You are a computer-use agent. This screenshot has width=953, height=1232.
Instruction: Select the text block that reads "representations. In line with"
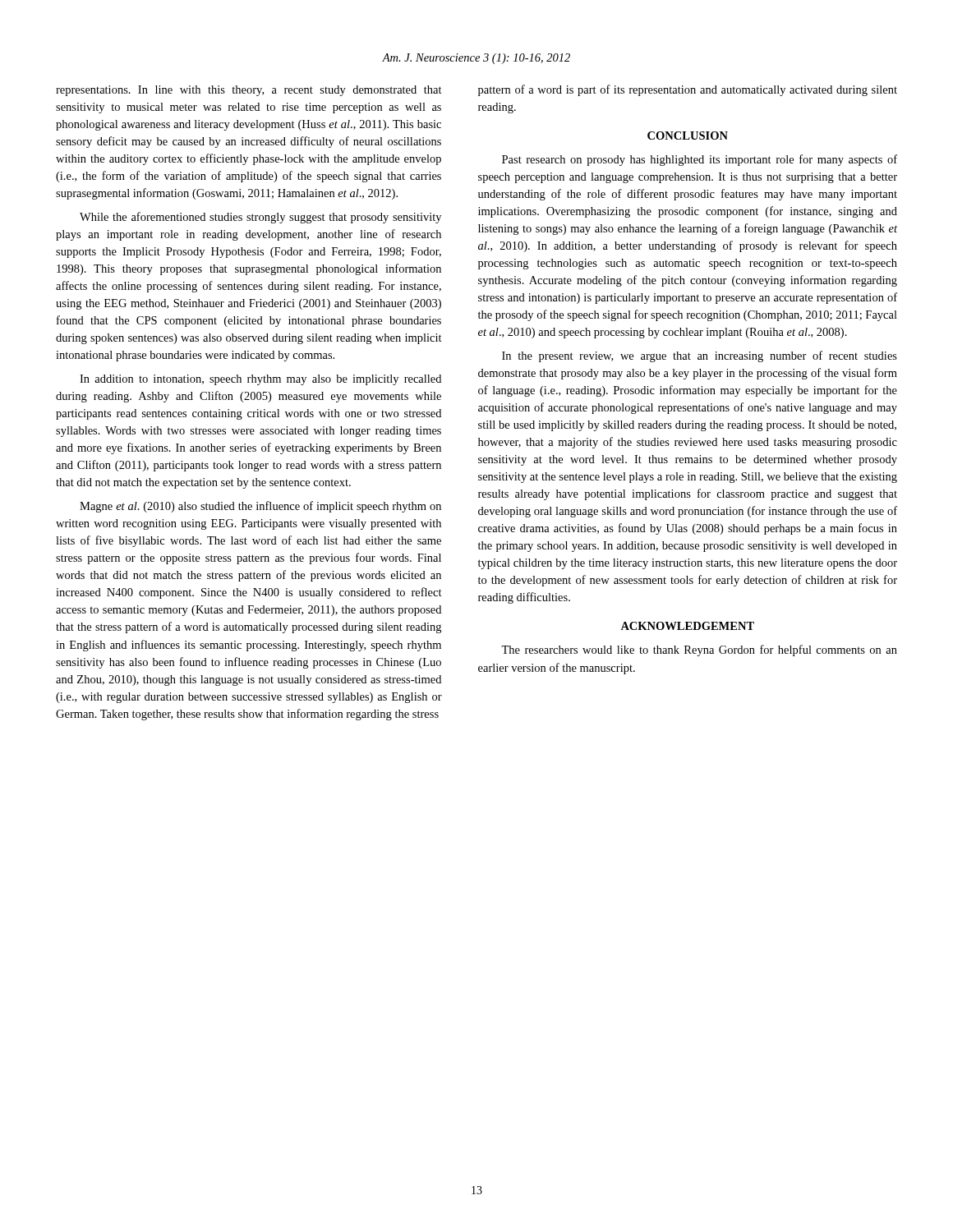(249, 141)
